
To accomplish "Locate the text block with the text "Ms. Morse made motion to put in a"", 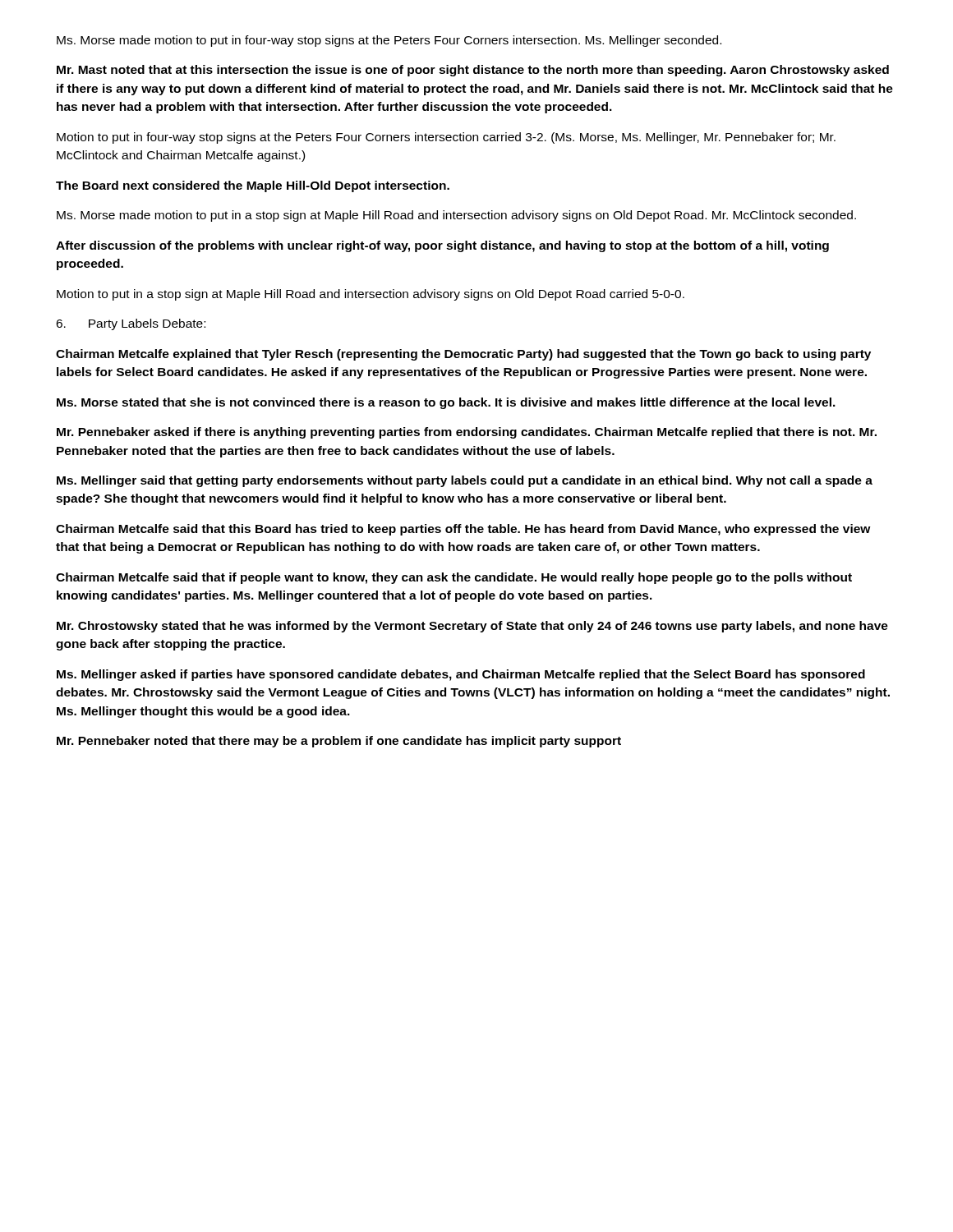I will pyautogui.click(x=456, y=215).
